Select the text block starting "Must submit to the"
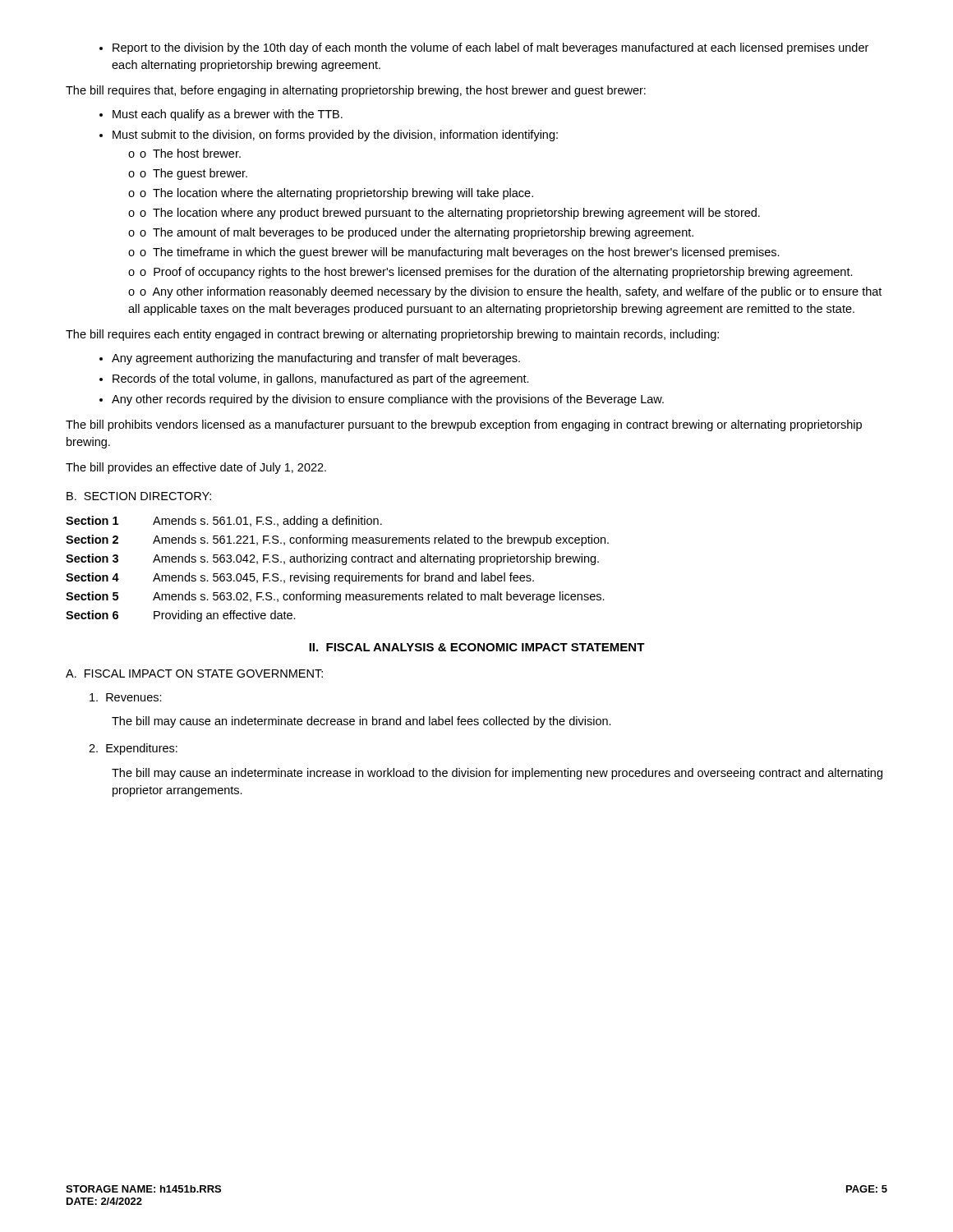The height and width of the screenshot is (1232, 953). 491,222
